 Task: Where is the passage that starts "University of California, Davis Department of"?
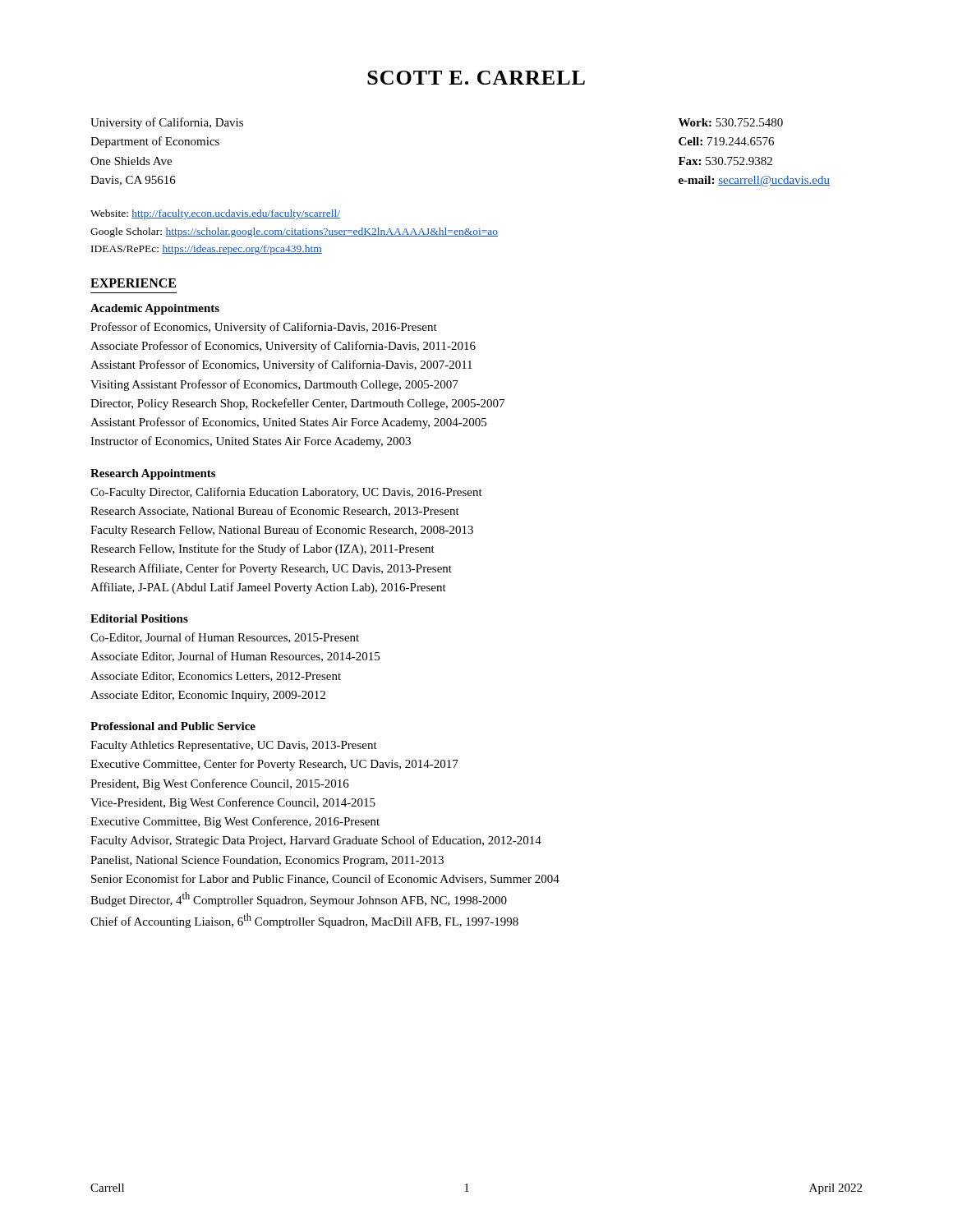(167, 151)
